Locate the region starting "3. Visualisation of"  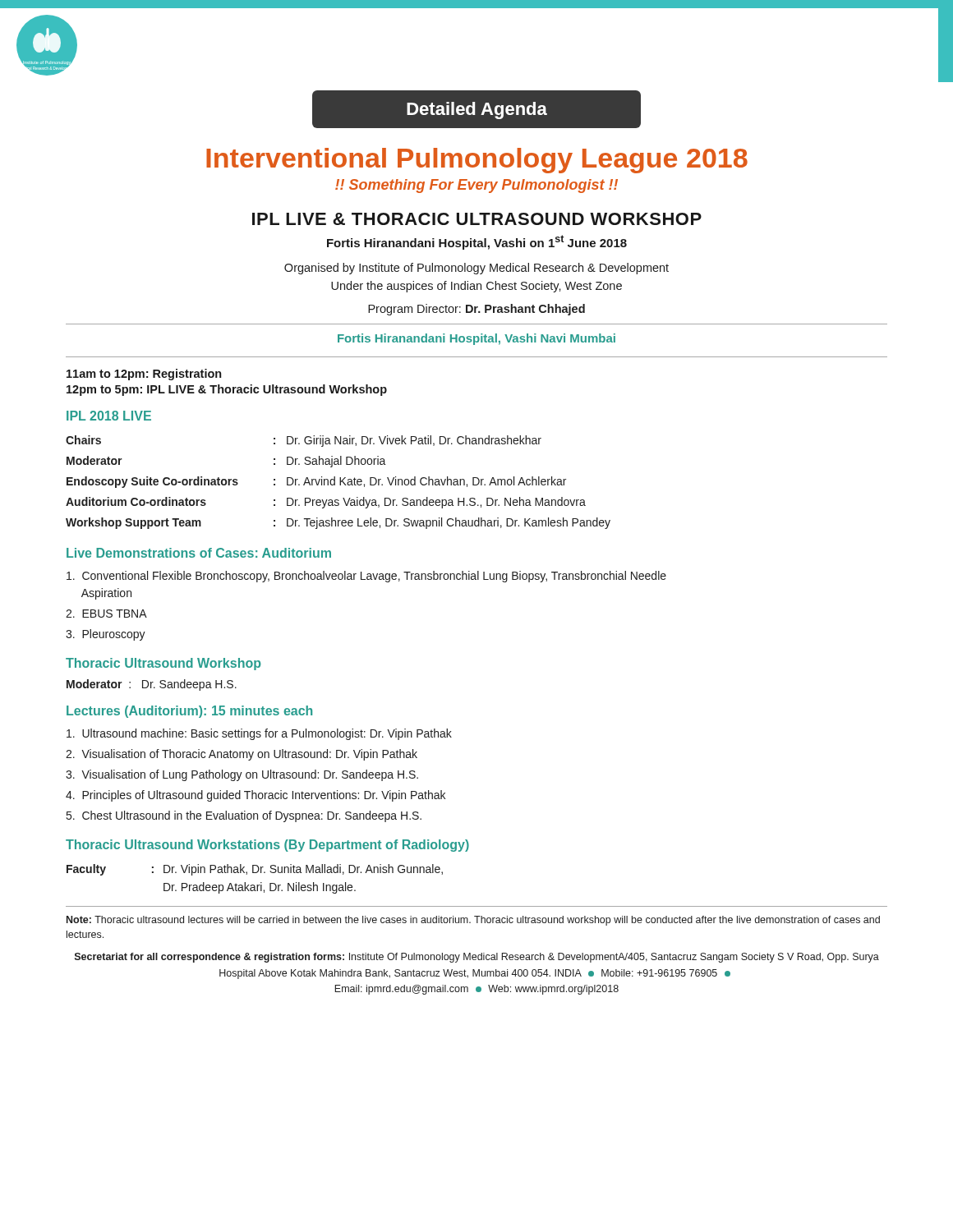242,774
